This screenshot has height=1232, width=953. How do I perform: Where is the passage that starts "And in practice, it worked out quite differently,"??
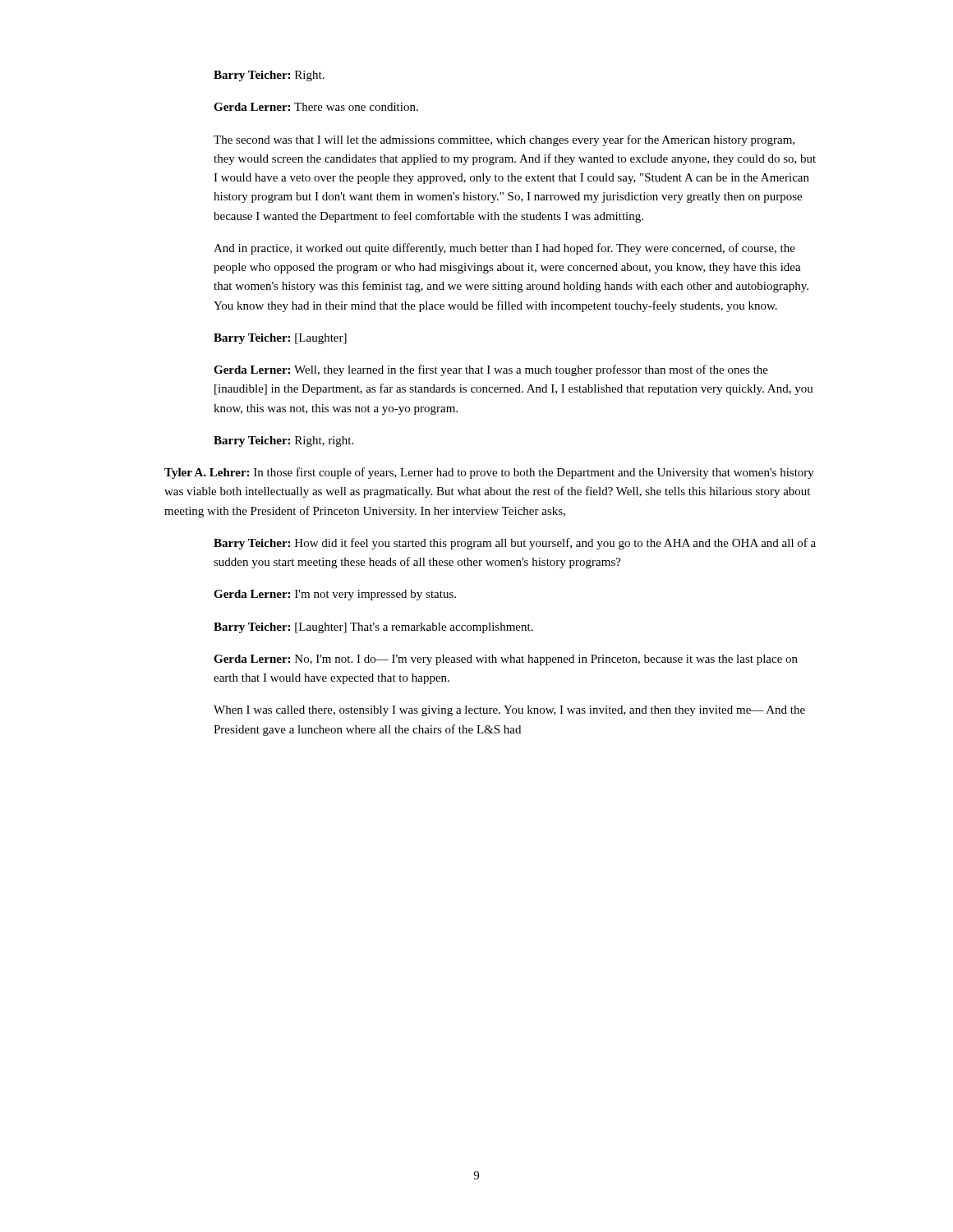511,276
